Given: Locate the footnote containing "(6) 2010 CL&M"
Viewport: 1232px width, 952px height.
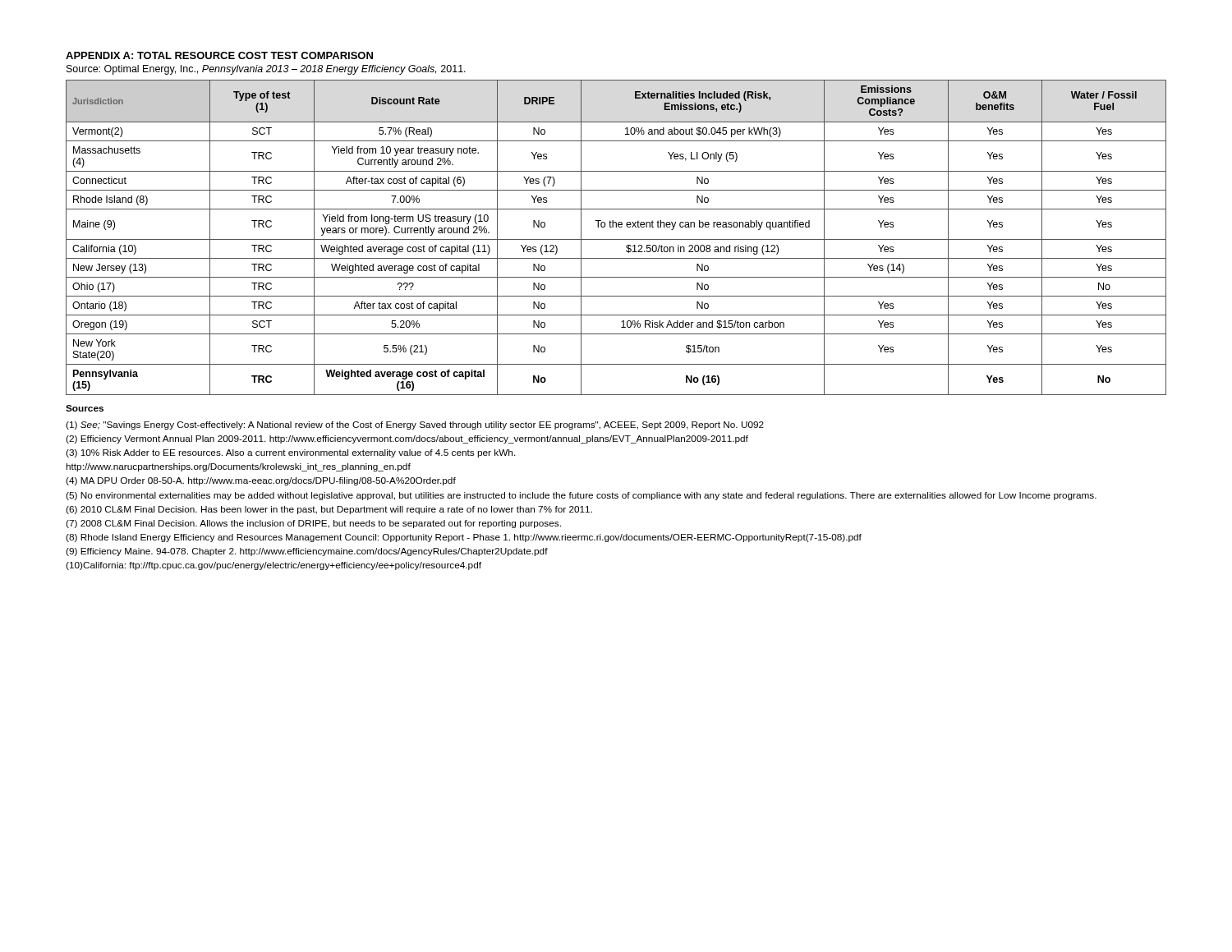Looking at the screenshot, I should 329,509.
